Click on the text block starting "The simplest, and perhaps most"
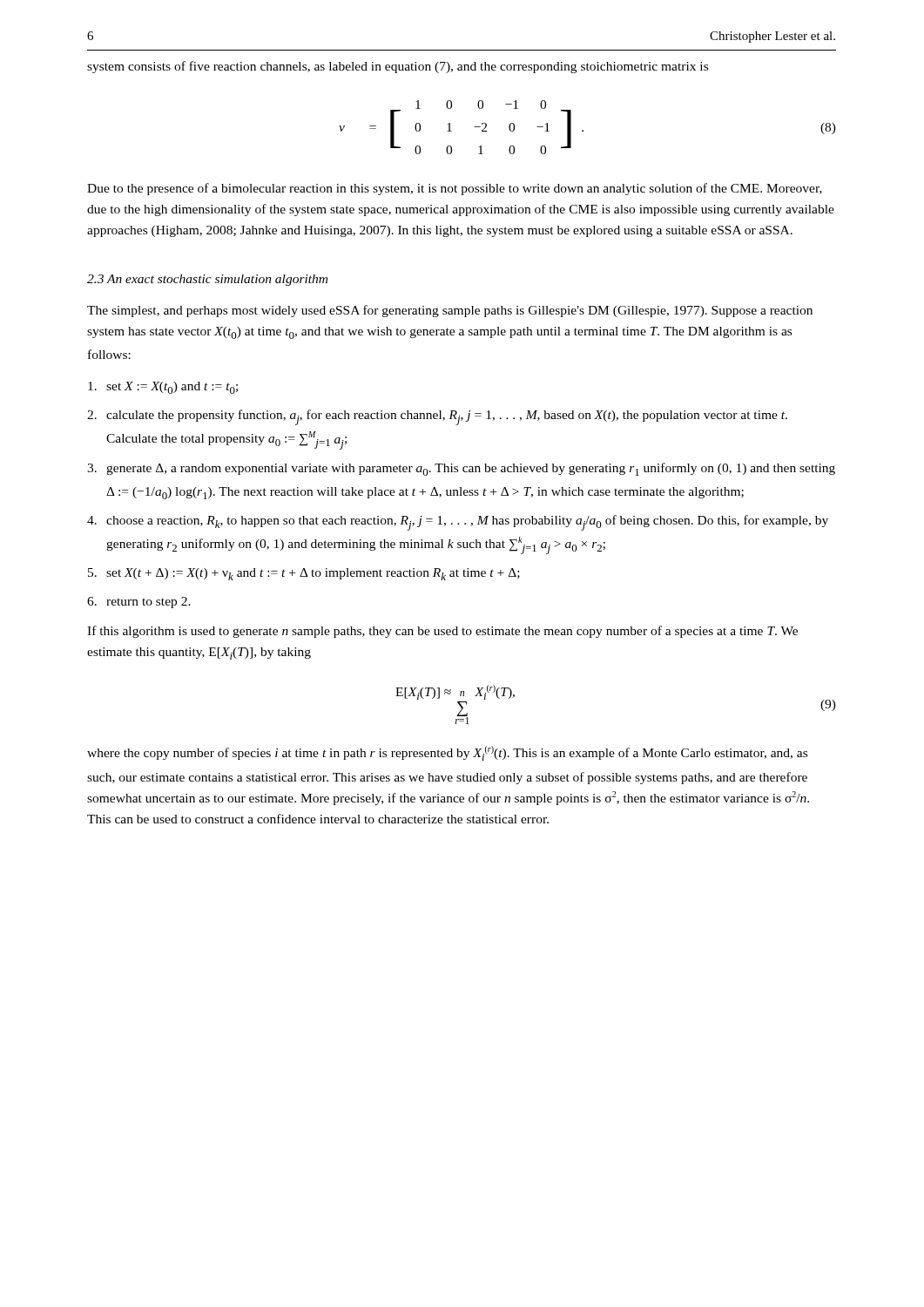 [450, 332]
